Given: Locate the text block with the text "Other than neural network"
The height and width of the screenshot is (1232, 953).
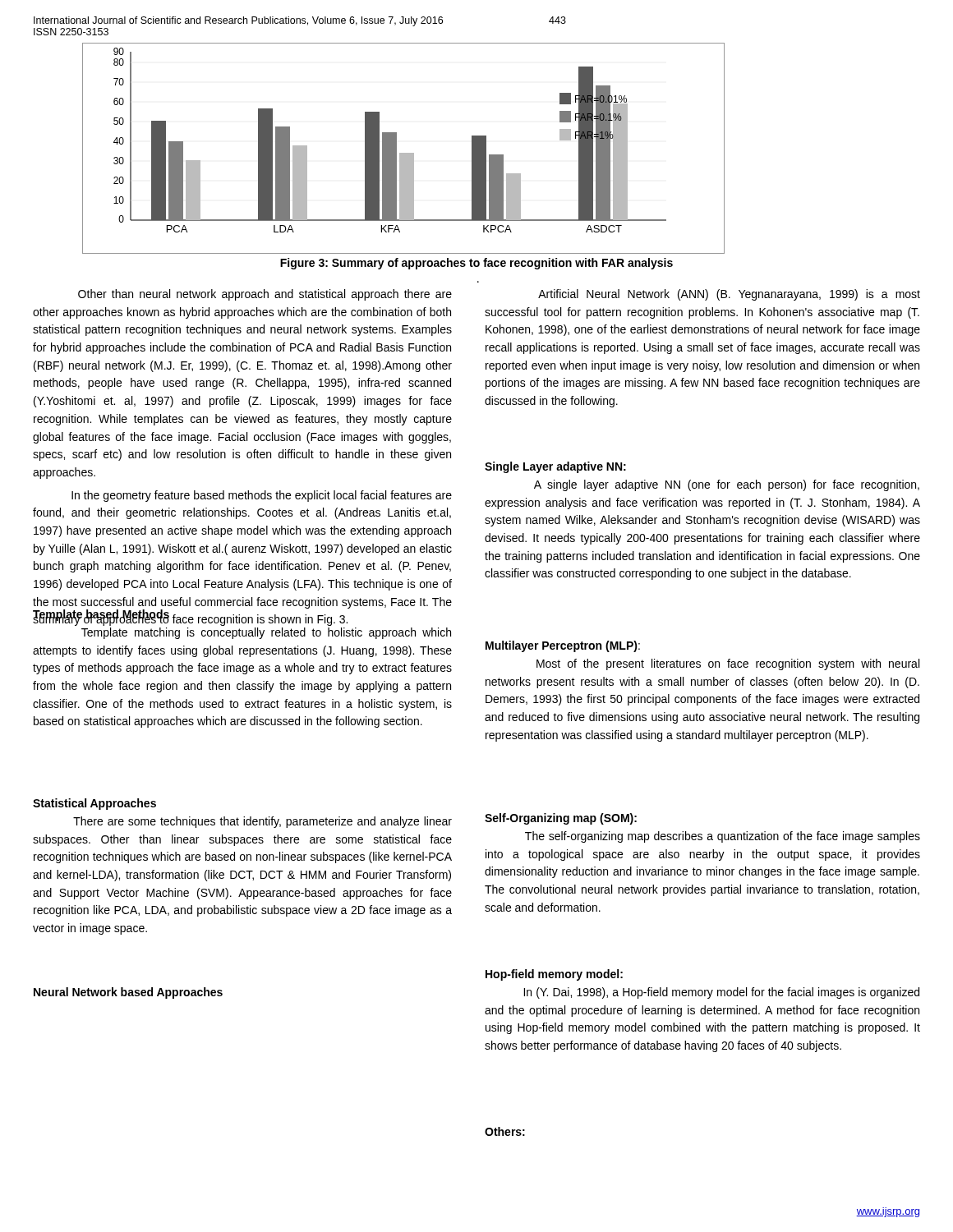Looking at the screenshot, I should (242, 458).
